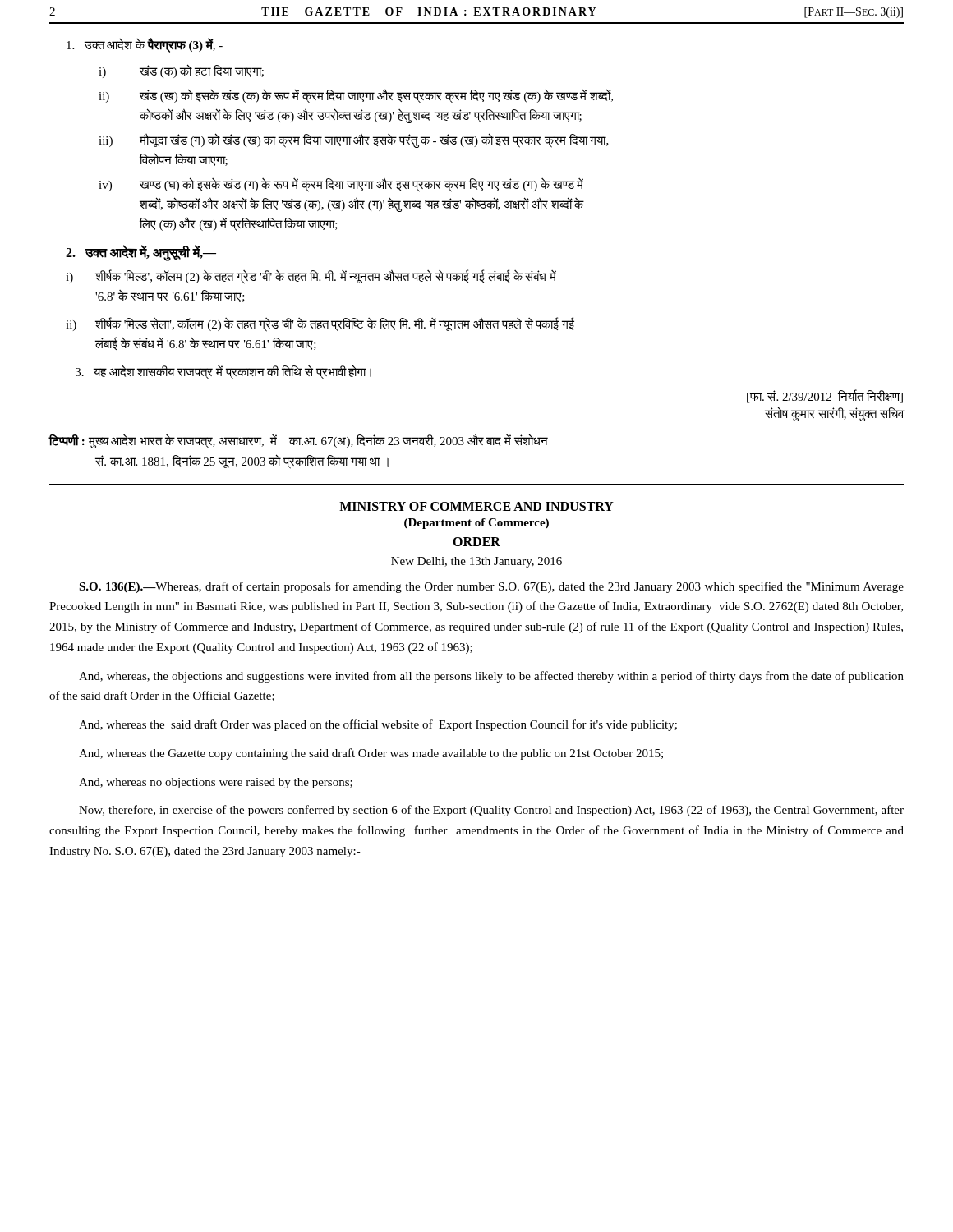953x1232 pixels.
Task: Select the list item with the text "iv) खण्ड (घ) को इसके खंड (ग) के"
Action: (x=341, y=205)
